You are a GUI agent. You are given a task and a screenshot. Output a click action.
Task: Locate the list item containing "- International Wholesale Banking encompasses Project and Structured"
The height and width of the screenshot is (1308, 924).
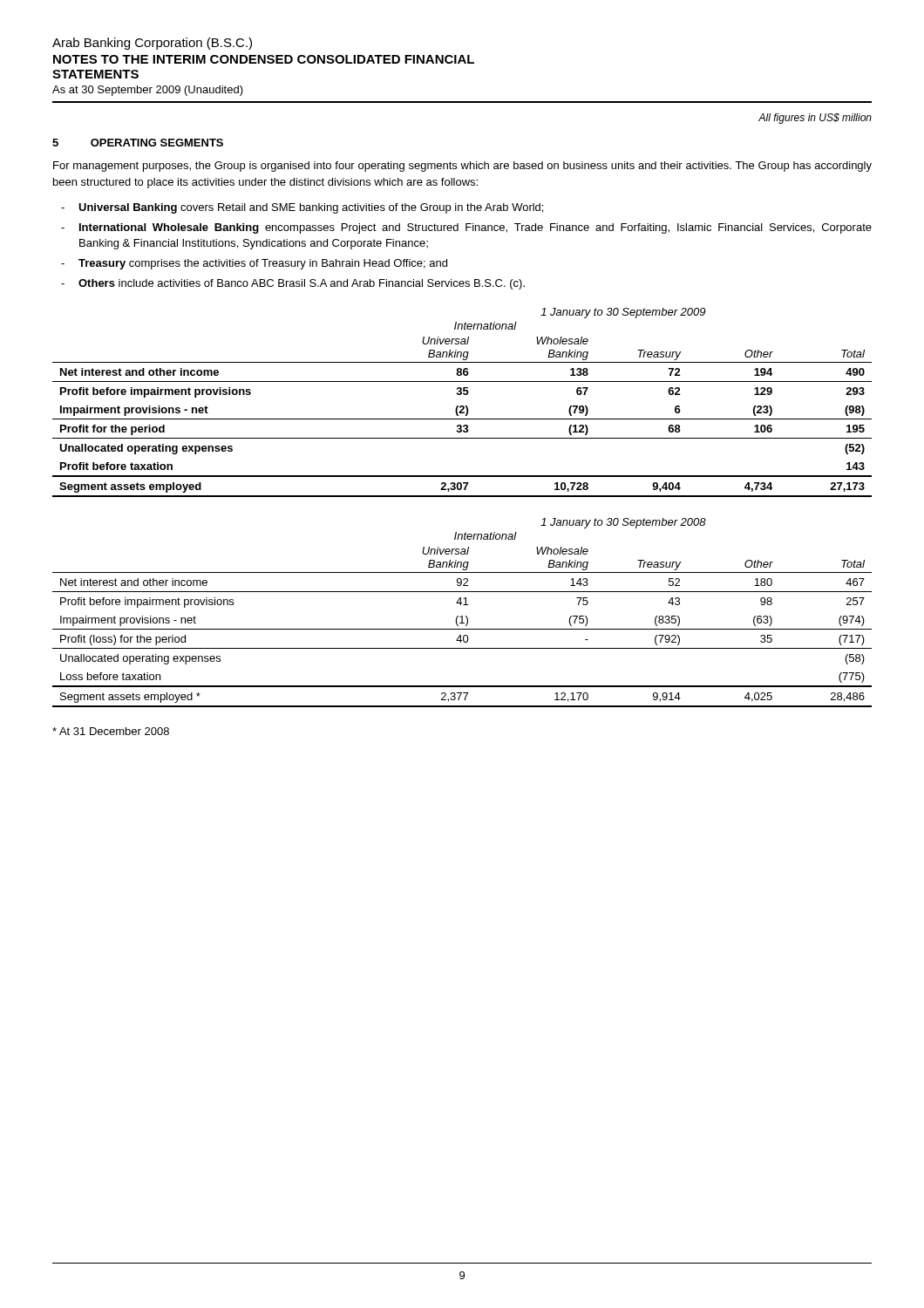466,236
